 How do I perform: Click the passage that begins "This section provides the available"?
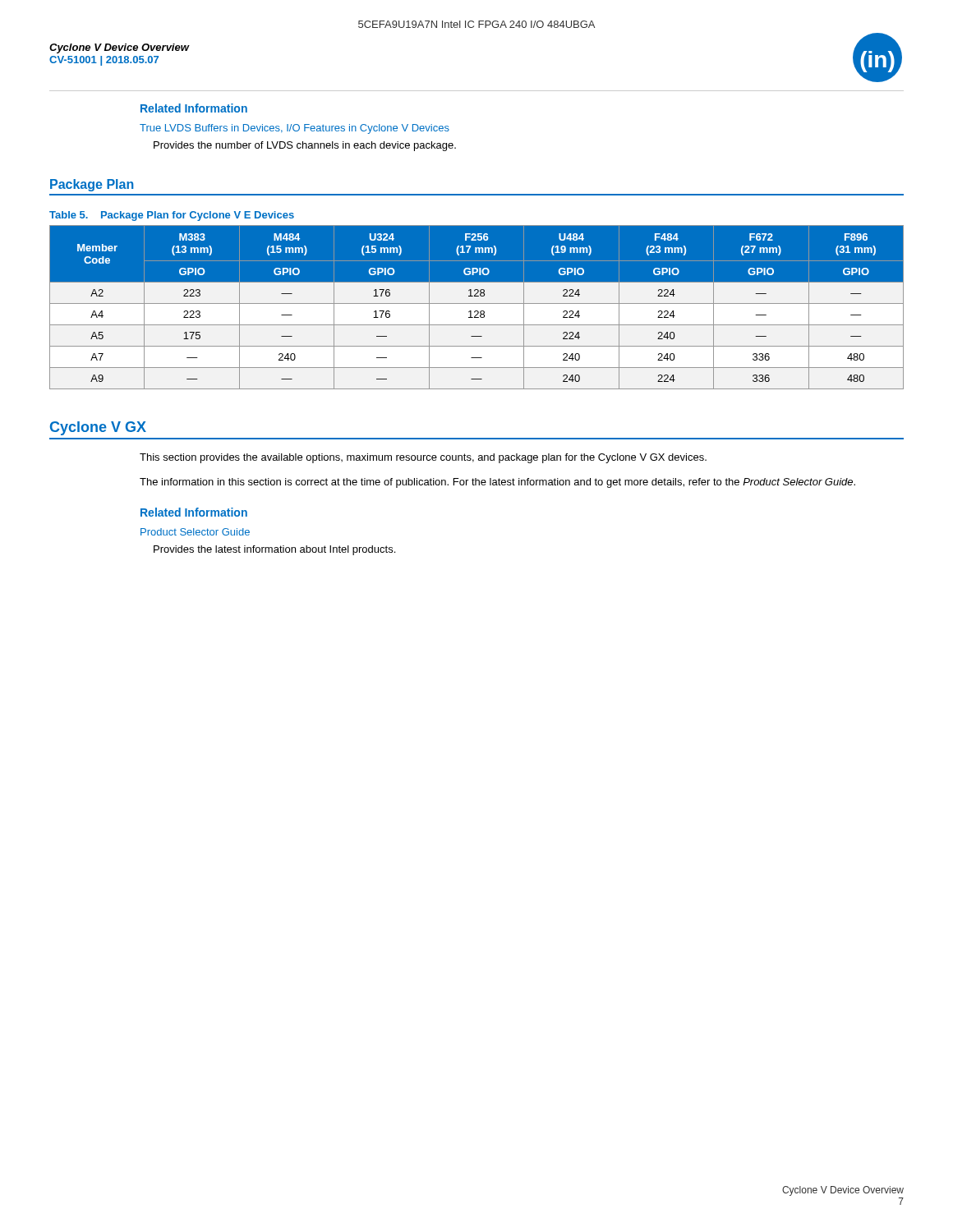click(x=423, y=457)
